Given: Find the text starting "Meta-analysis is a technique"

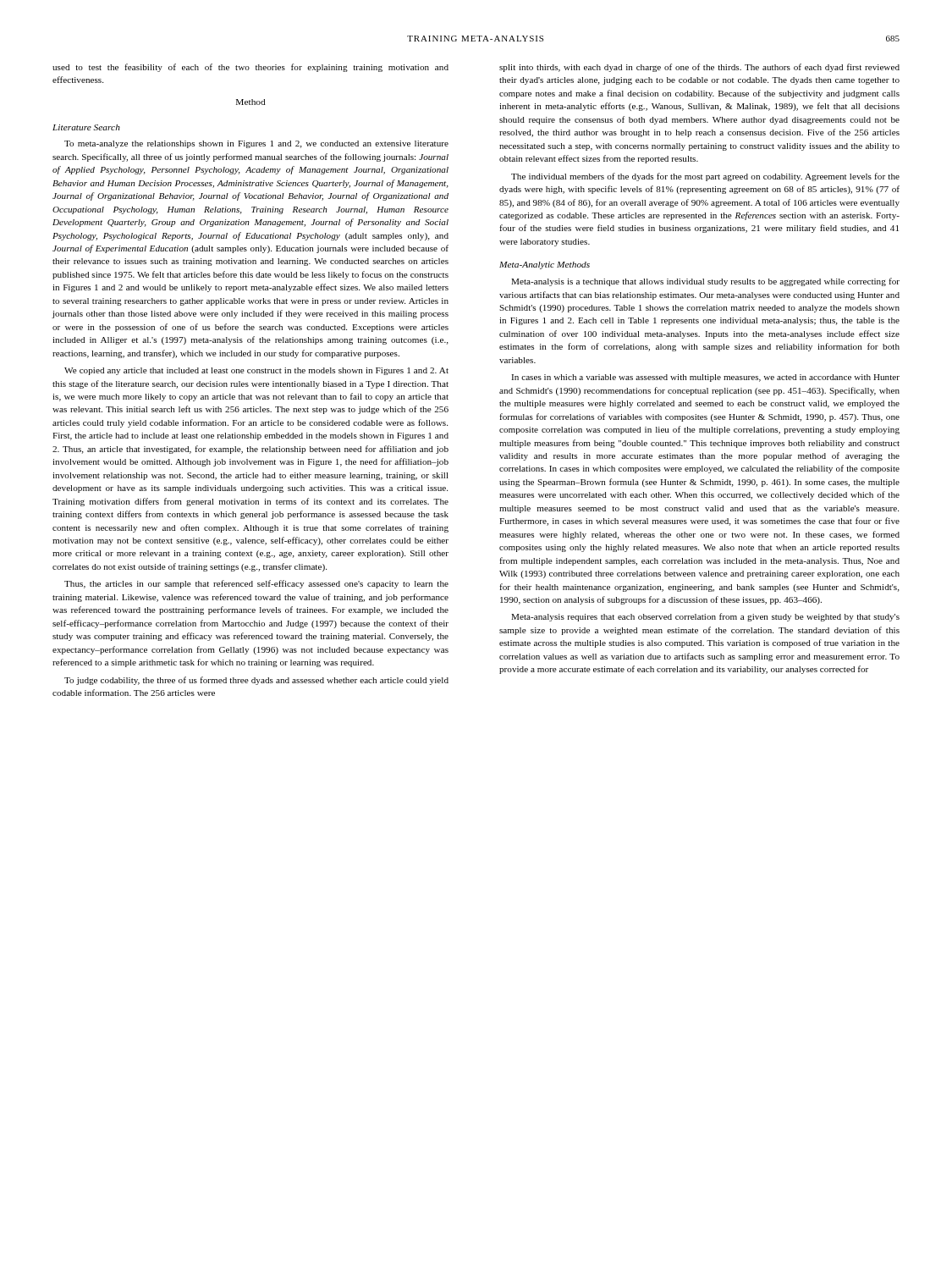Looking at the screenshot, I should (x=699, y=476).
